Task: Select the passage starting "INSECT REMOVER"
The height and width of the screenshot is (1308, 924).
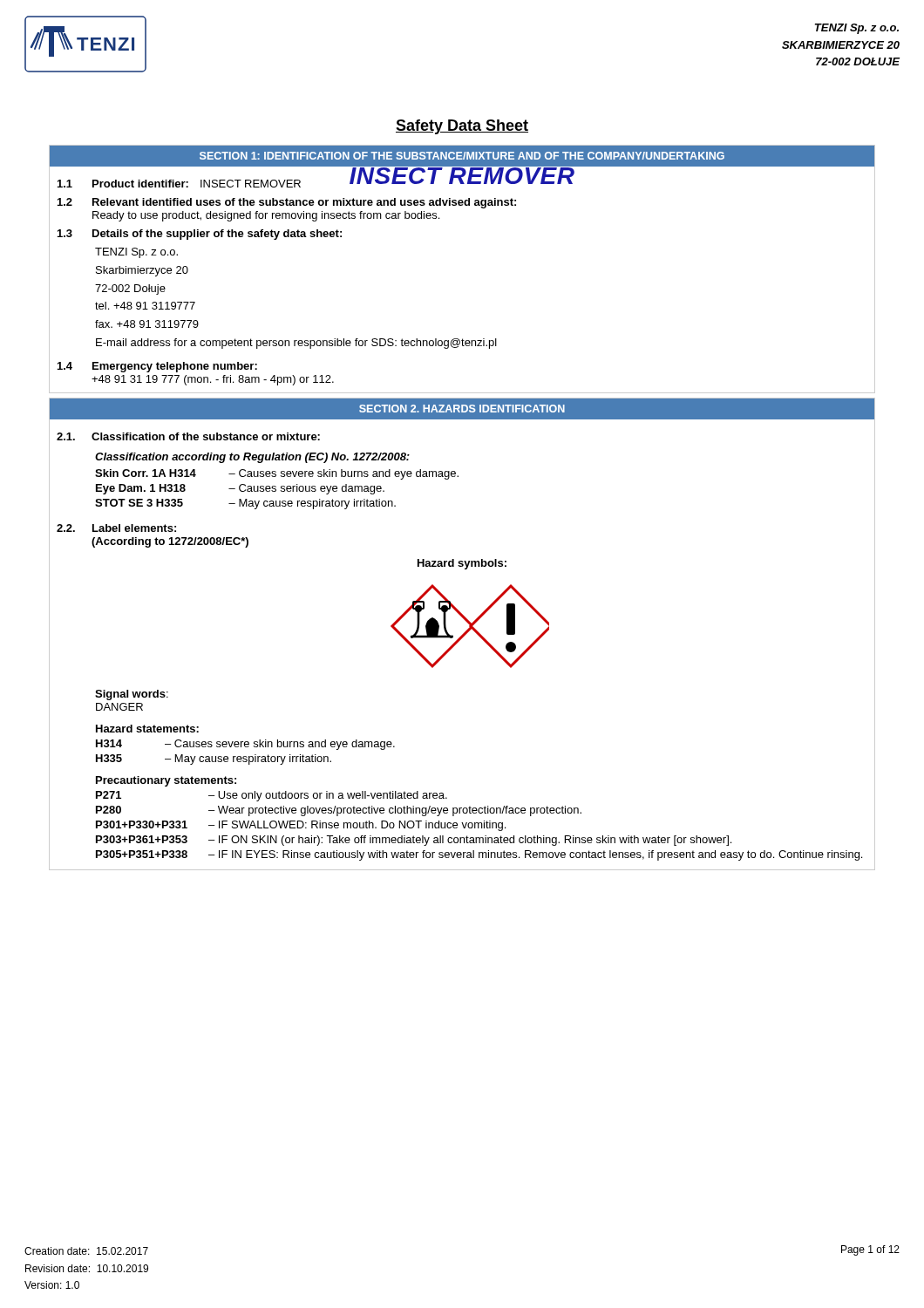Action: coord(462,176)
